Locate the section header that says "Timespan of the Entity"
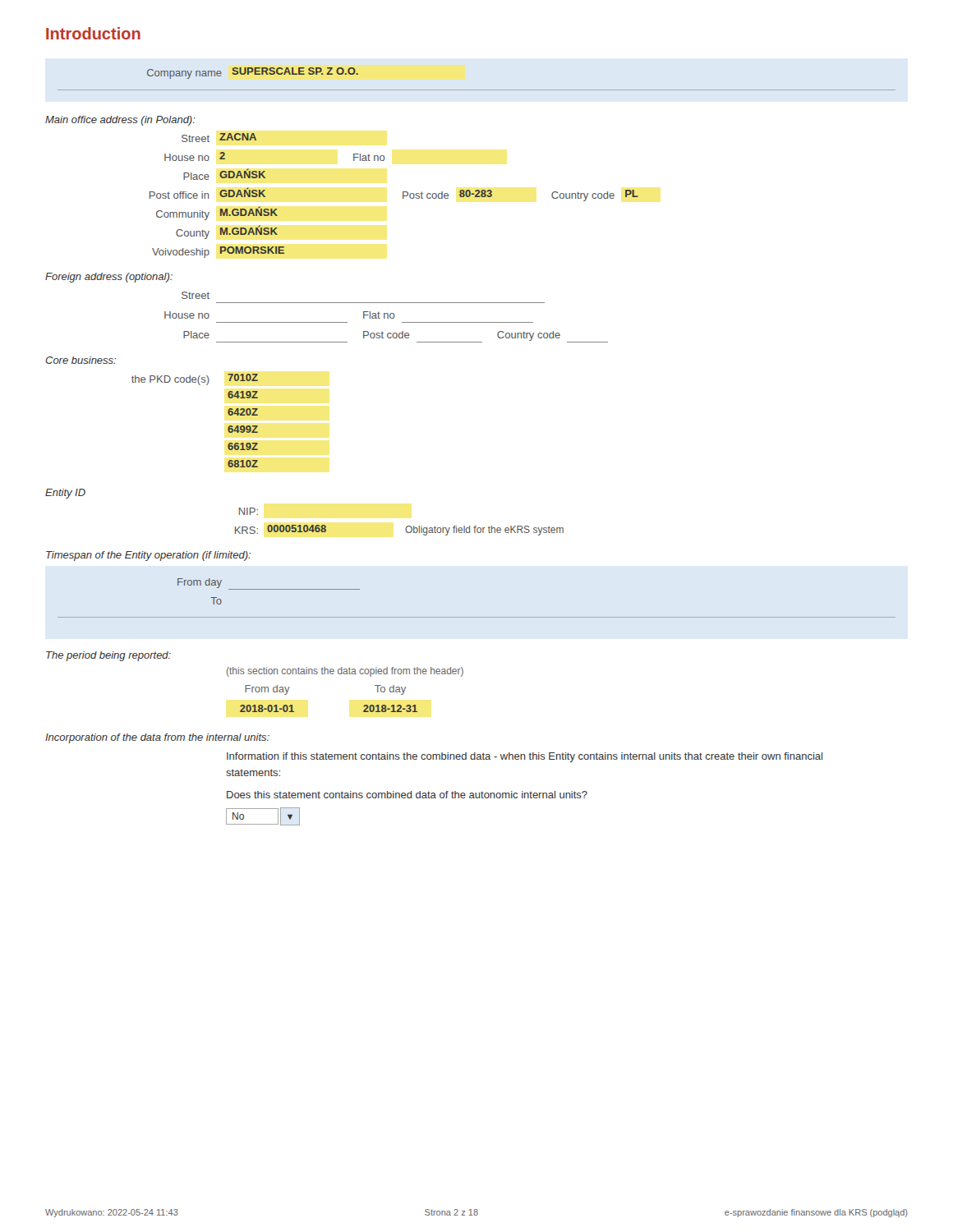953x1232 pixels. pos(148,555)
